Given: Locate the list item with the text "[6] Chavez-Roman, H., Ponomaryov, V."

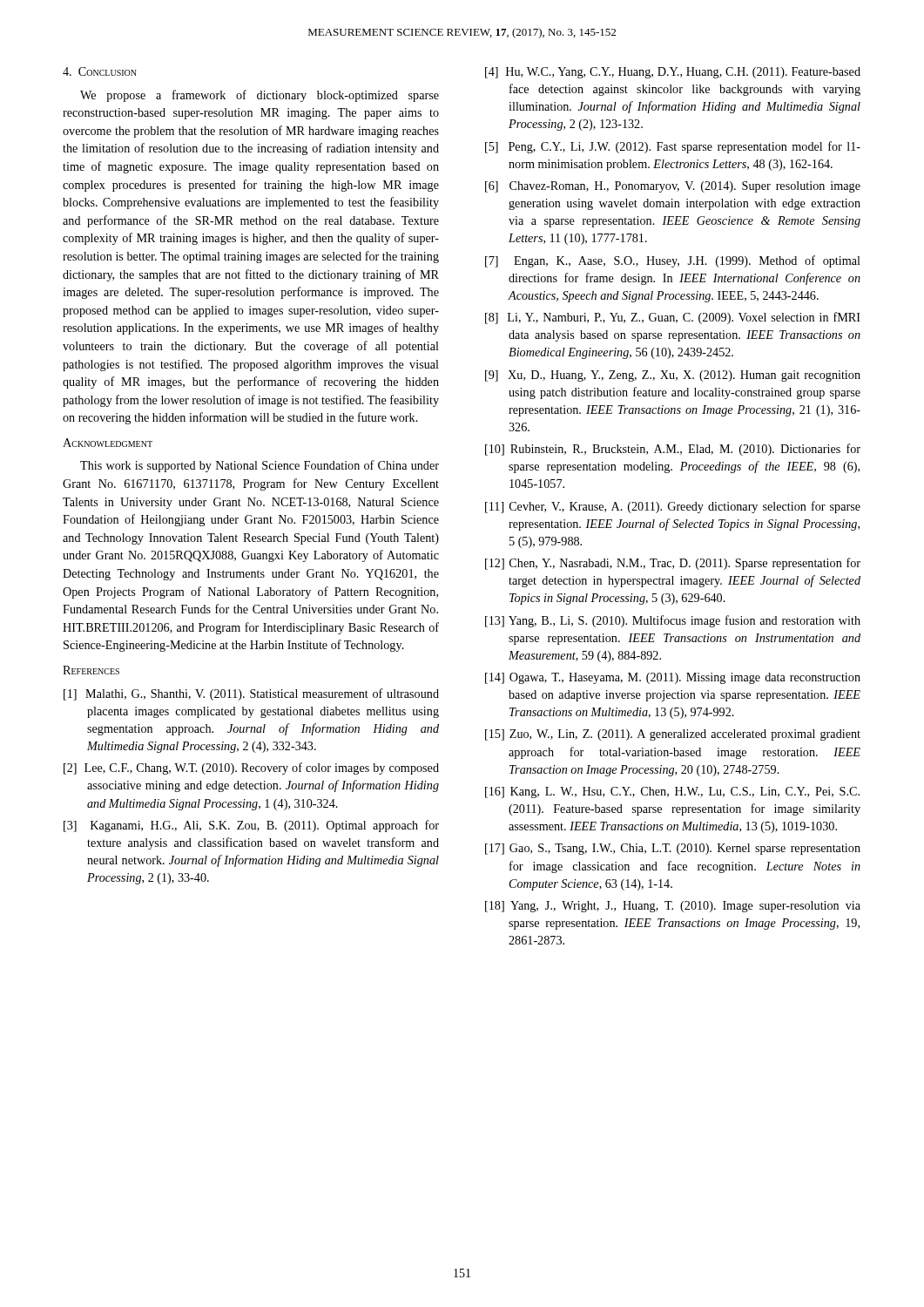Looking at the screenshot, I should (672, 212).
